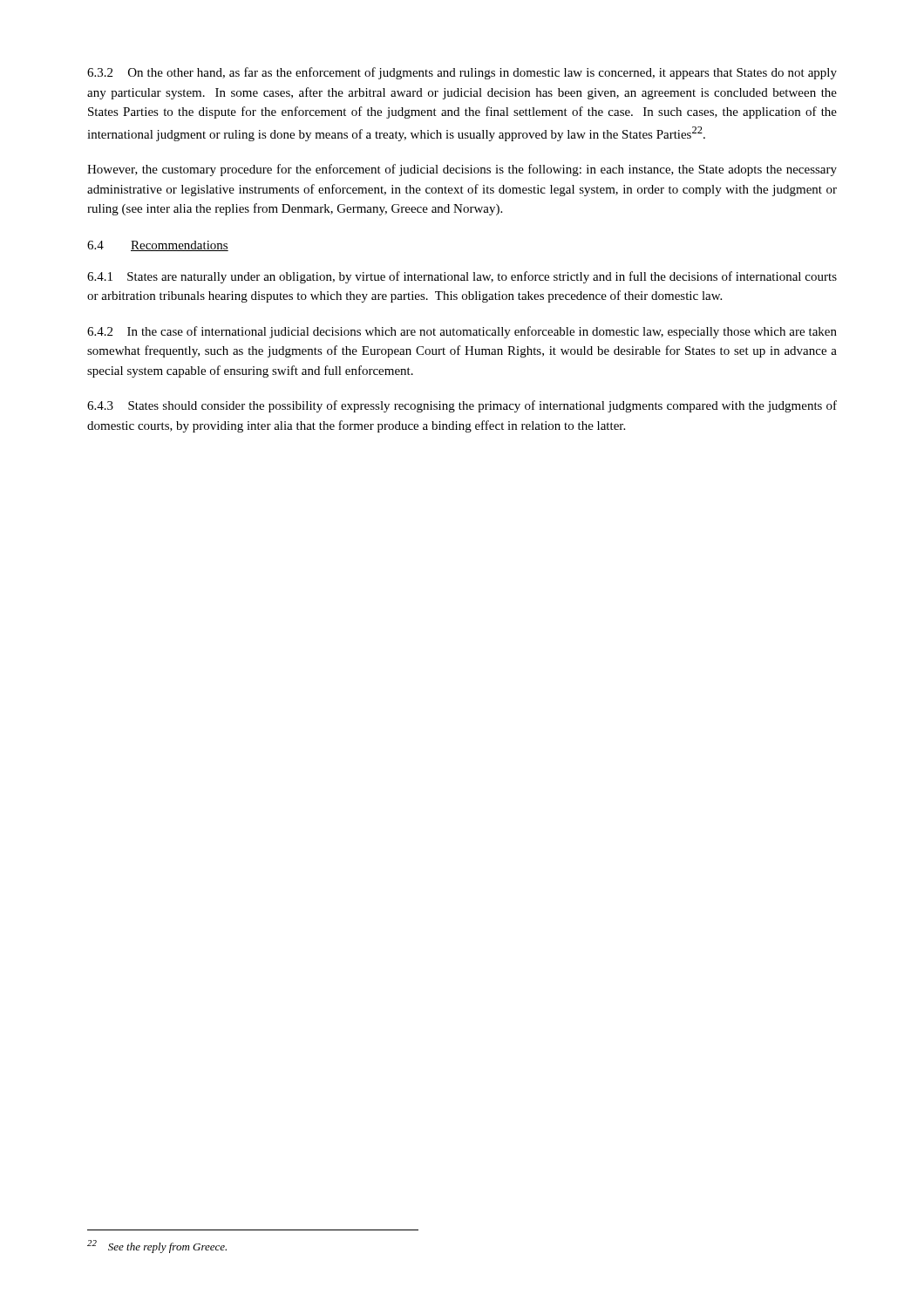Select the passage starting "3.2 On the other hand,"
This screenshot has height=1308, width=924.
[x=462, y=103]
